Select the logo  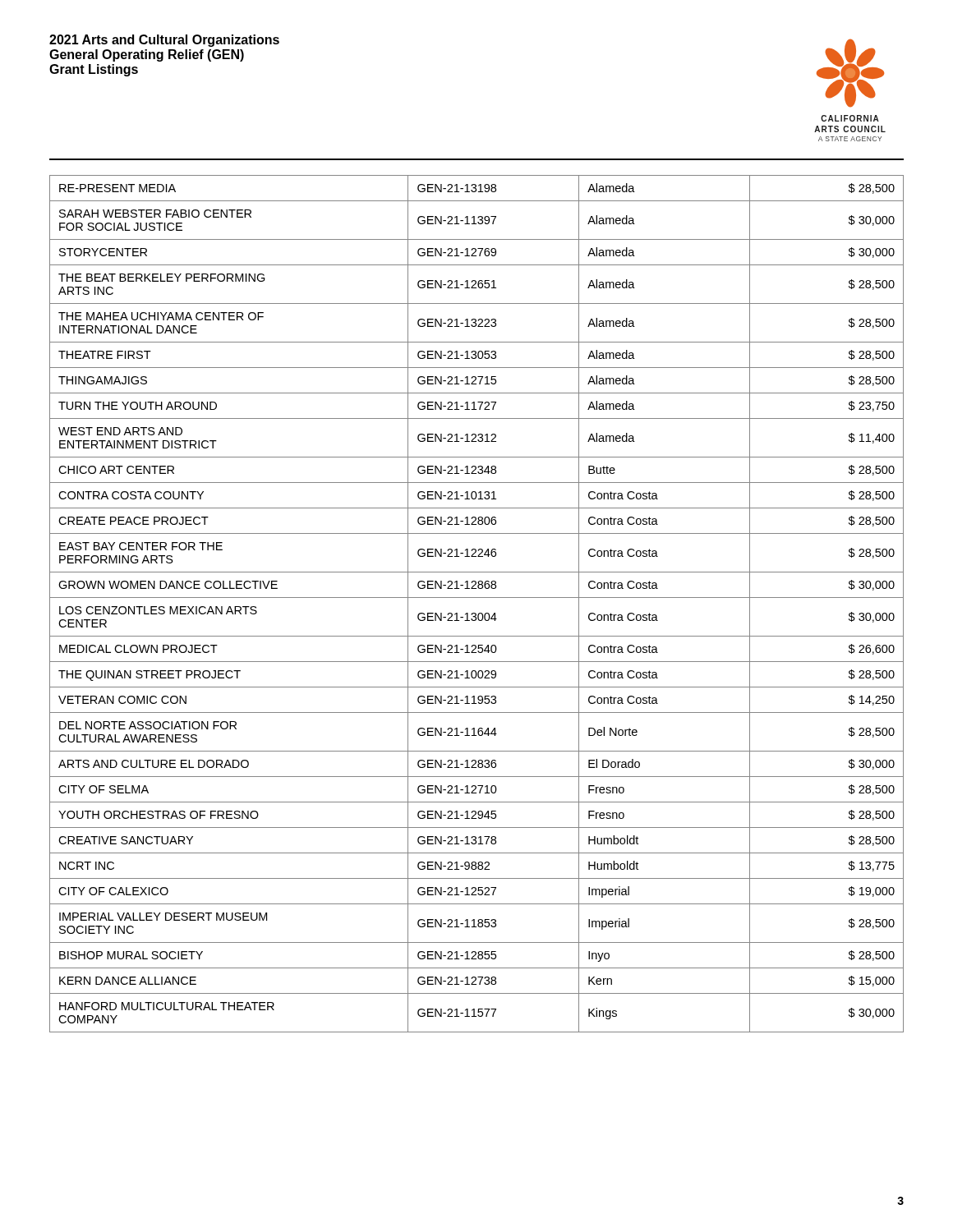click(x=850, y=90)
